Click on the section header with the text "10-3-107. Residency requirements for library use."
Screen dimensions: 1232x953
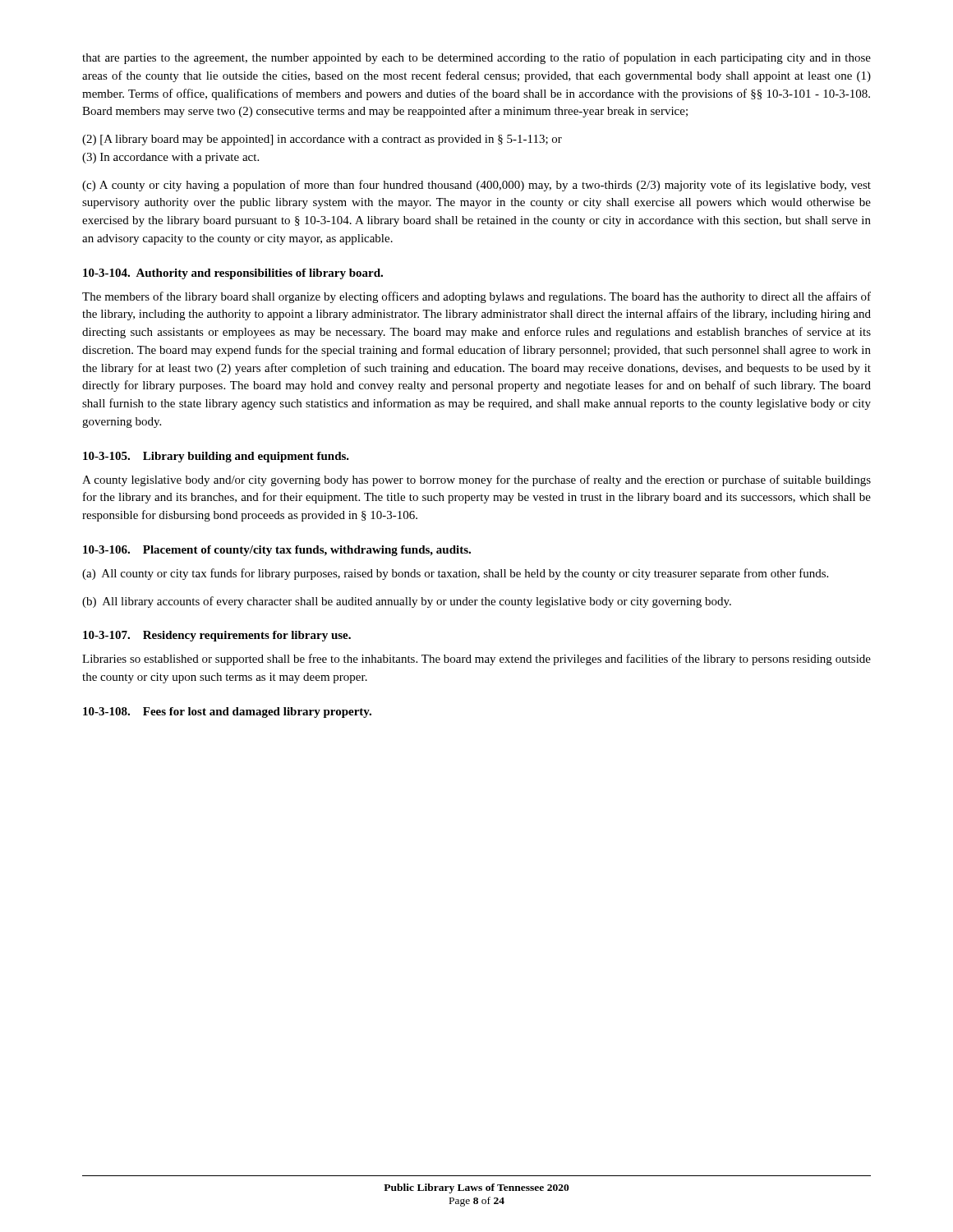[217, 635]
